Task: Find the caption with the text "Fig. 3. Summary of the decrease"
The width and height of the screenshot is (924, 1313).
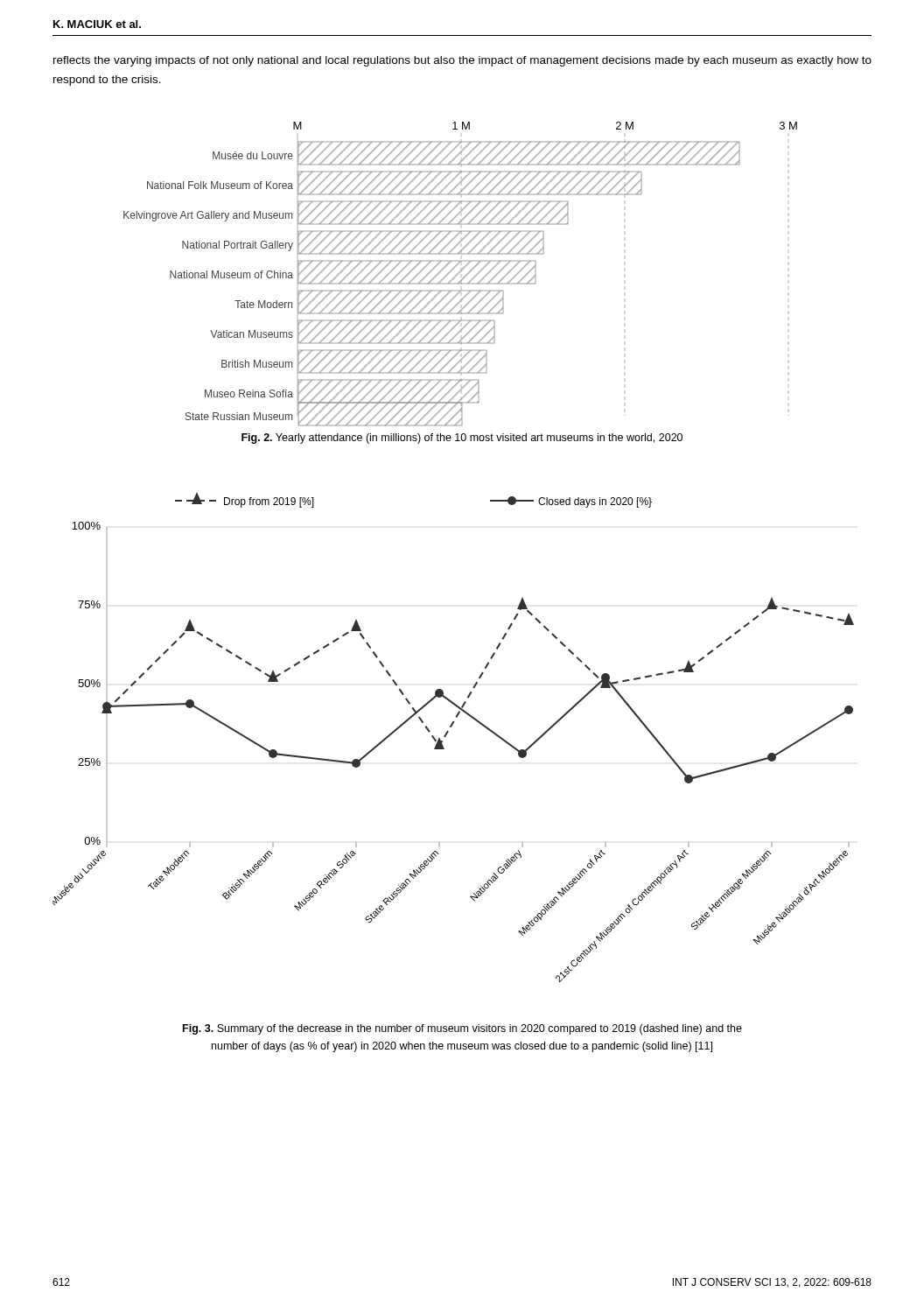Action: [462, 1037]
